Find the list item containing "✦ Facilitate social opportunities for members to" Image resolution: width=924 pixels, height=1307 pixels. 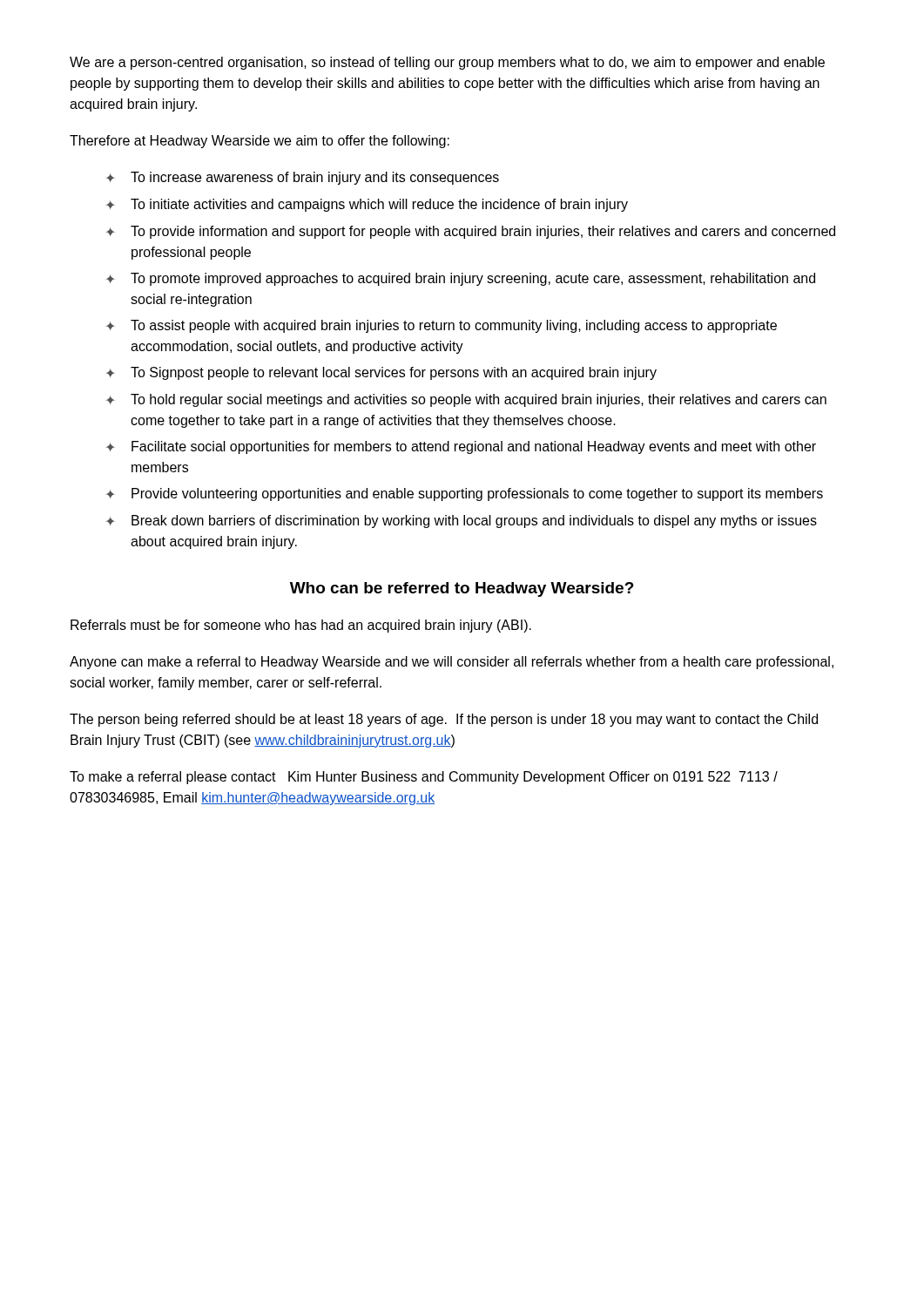point(479,457)
